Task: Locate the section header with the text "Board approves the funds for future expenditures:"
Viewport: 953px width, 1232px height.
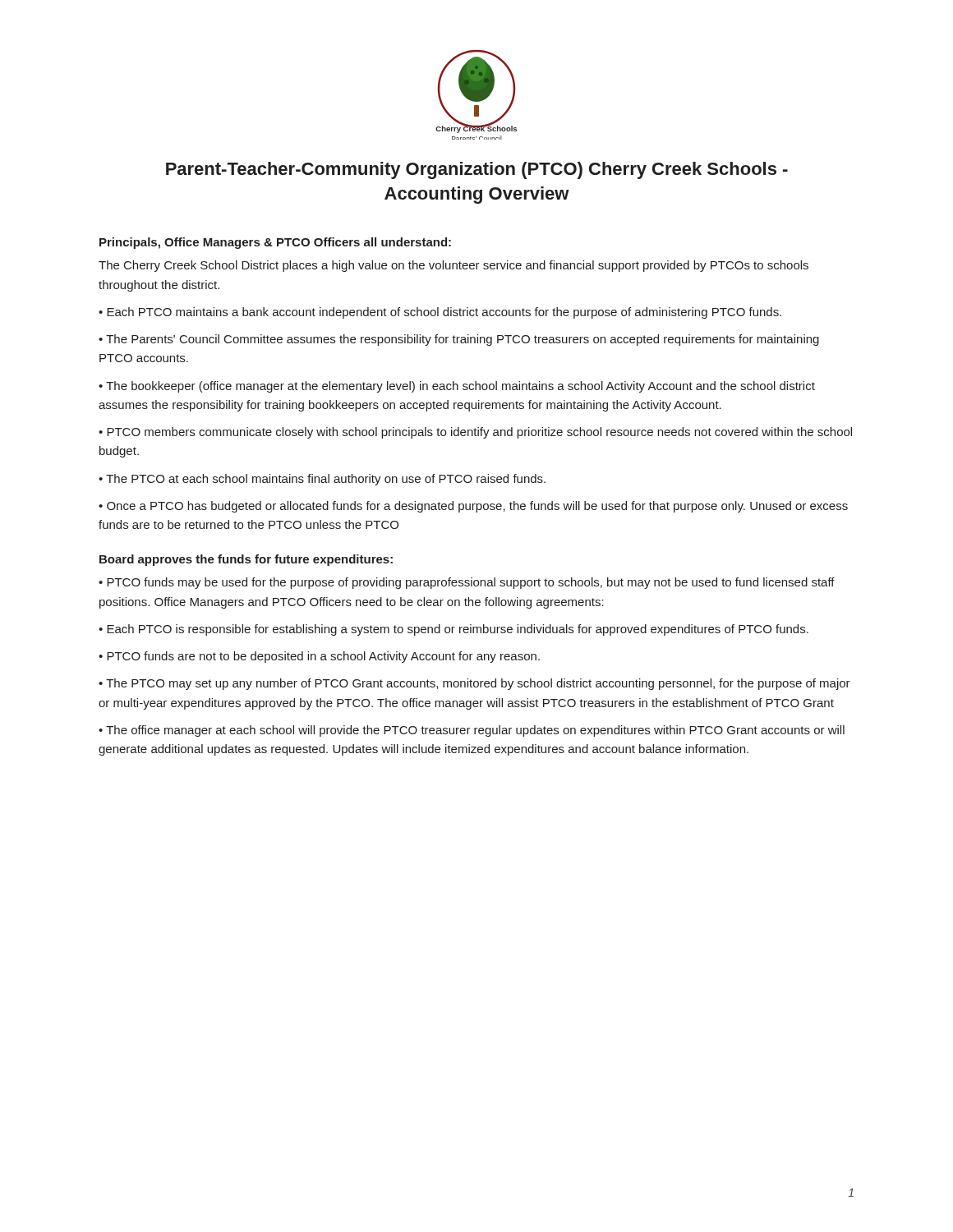Action: tap(246, 559)
